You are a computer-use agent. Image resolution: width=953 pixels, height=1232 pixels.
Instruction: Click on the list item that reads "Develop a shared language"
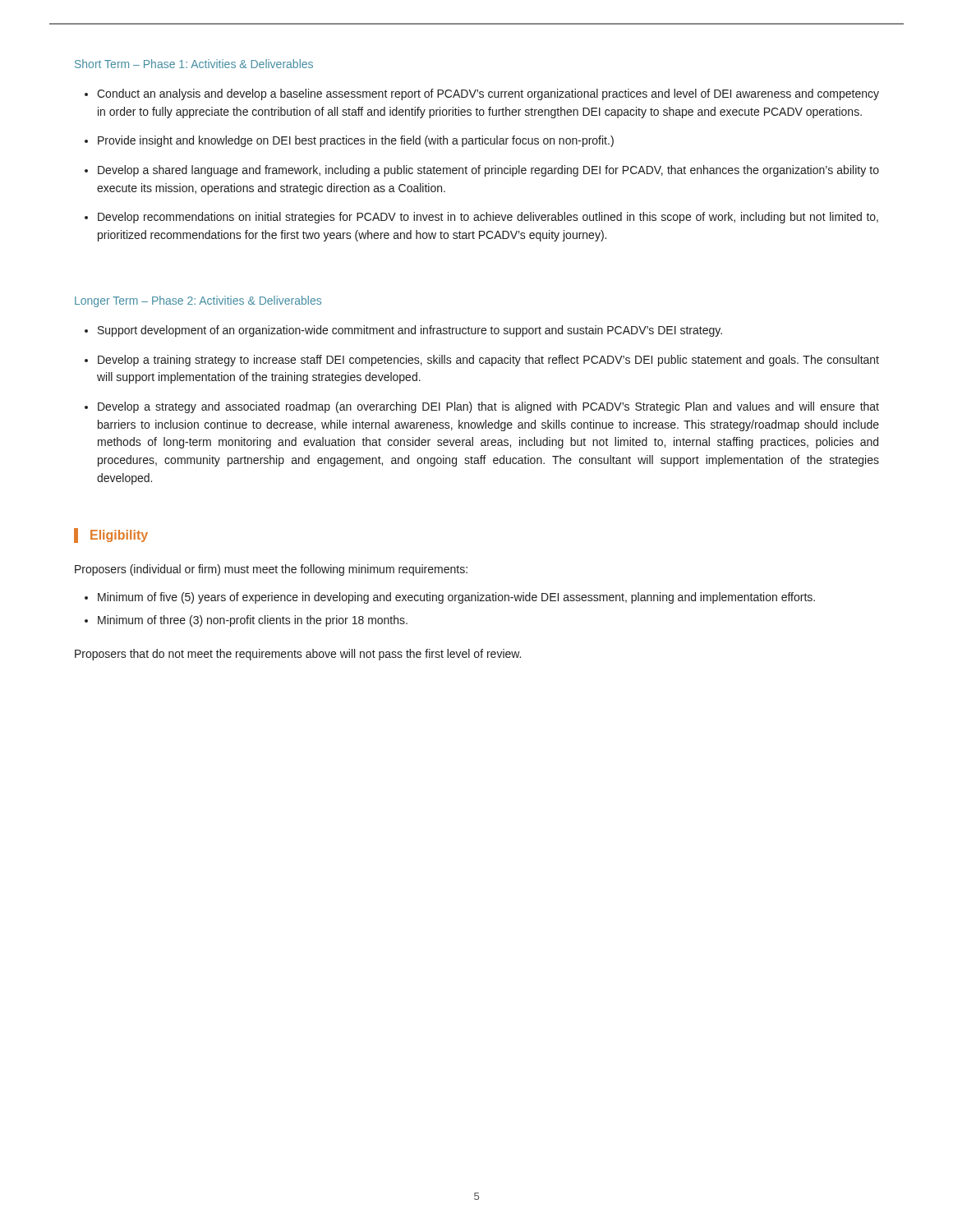pos(488,179)
